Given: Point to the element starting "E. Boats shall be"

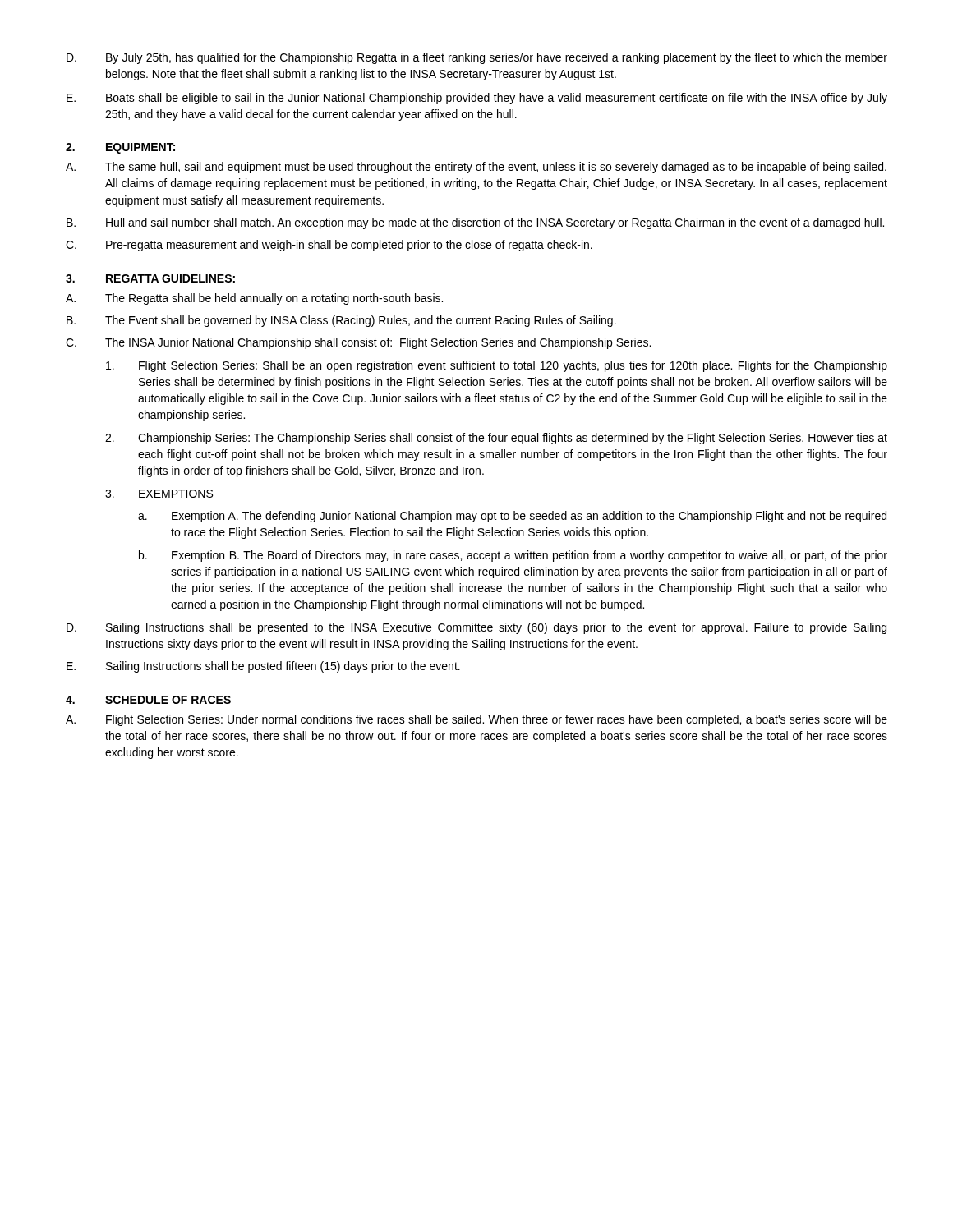Looking at the screenshot, I should tap(476, 106).
